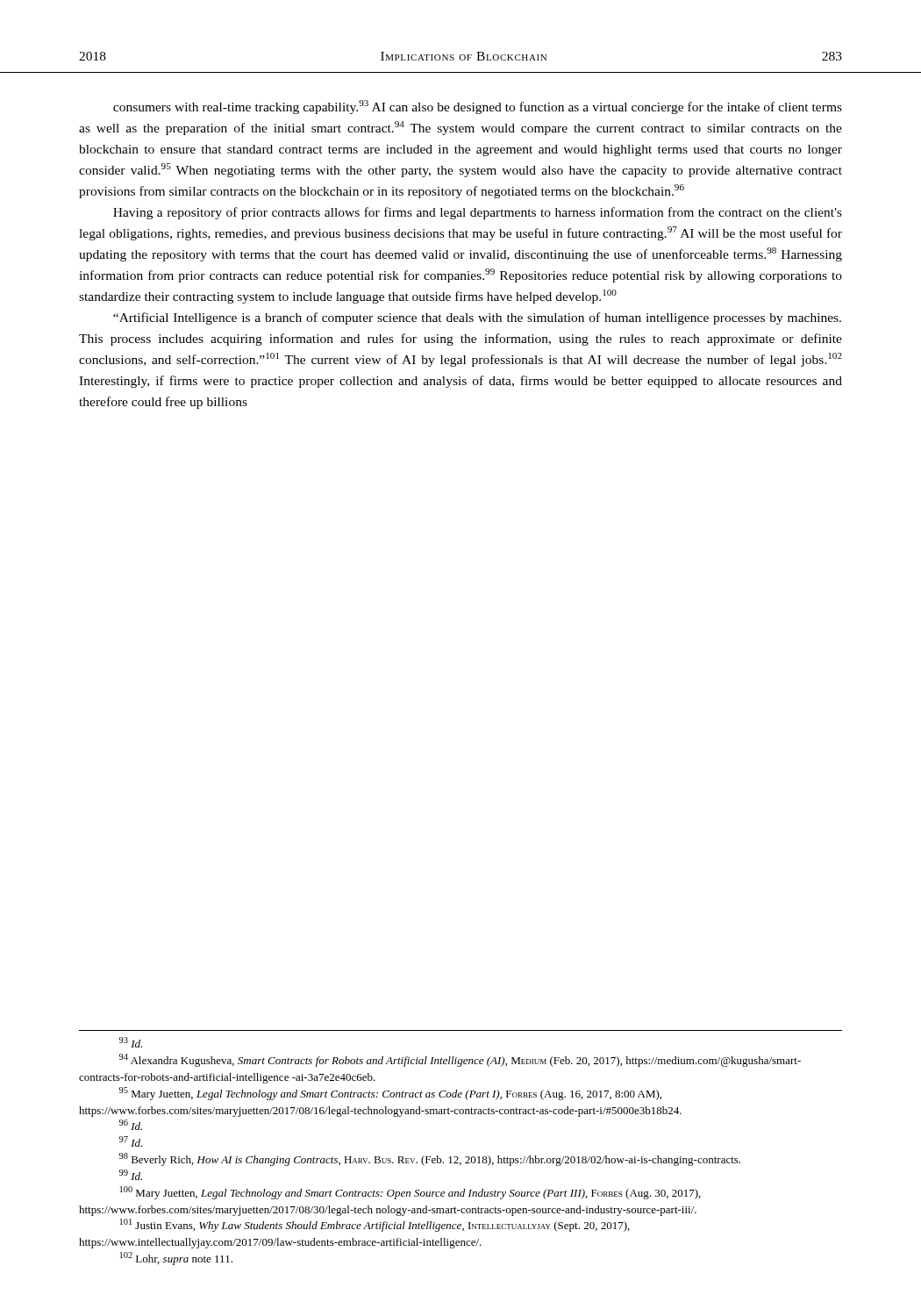Viewport: 921px width, 1316px height.
Task: Find the text starting "94 Alexandra Kugusheva, Smart"
Action: 440,1068
